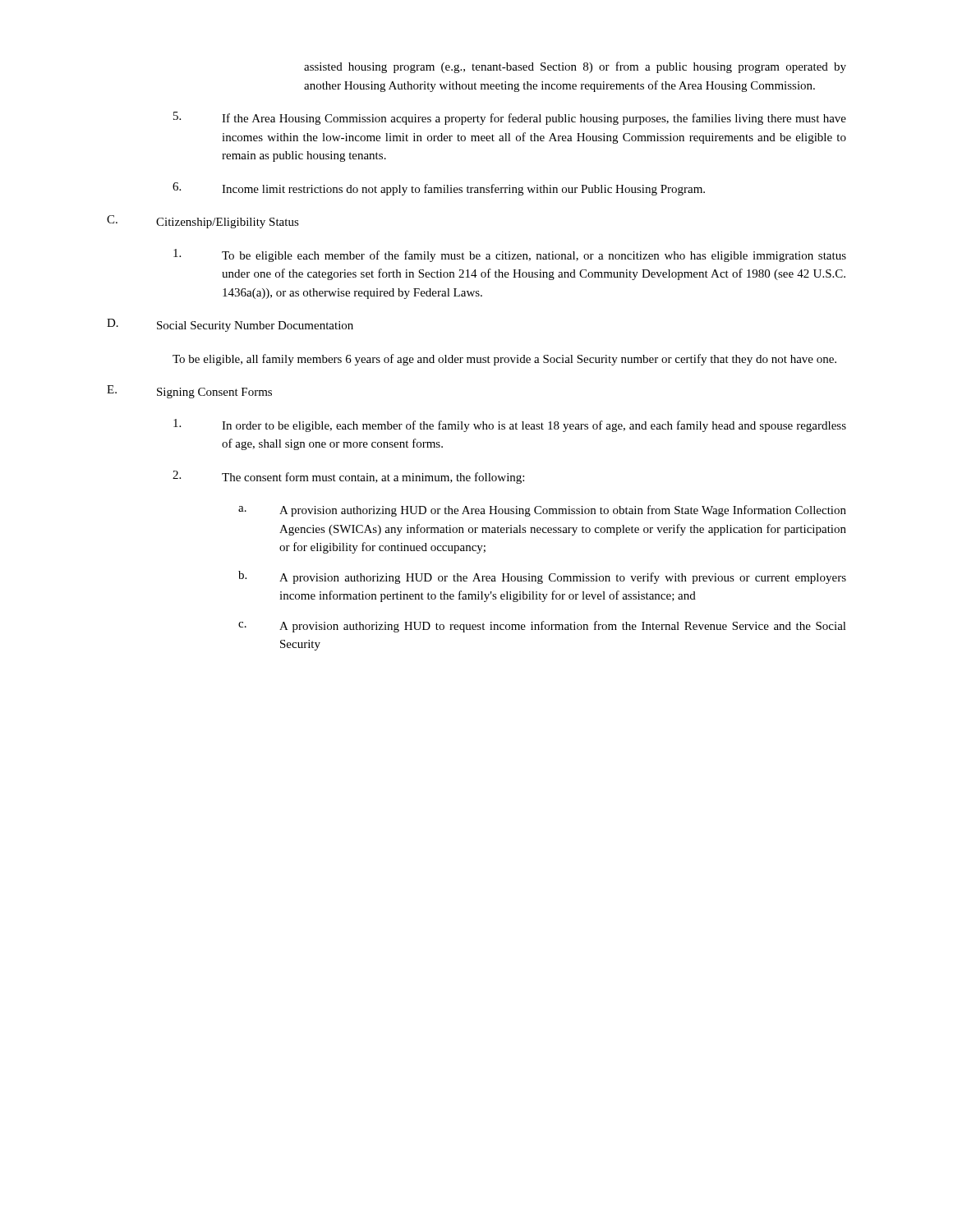Select the region starting "a. A provision authorizing HUD or"
Viewport: 953px width, 1232px height.
point(476,529)
